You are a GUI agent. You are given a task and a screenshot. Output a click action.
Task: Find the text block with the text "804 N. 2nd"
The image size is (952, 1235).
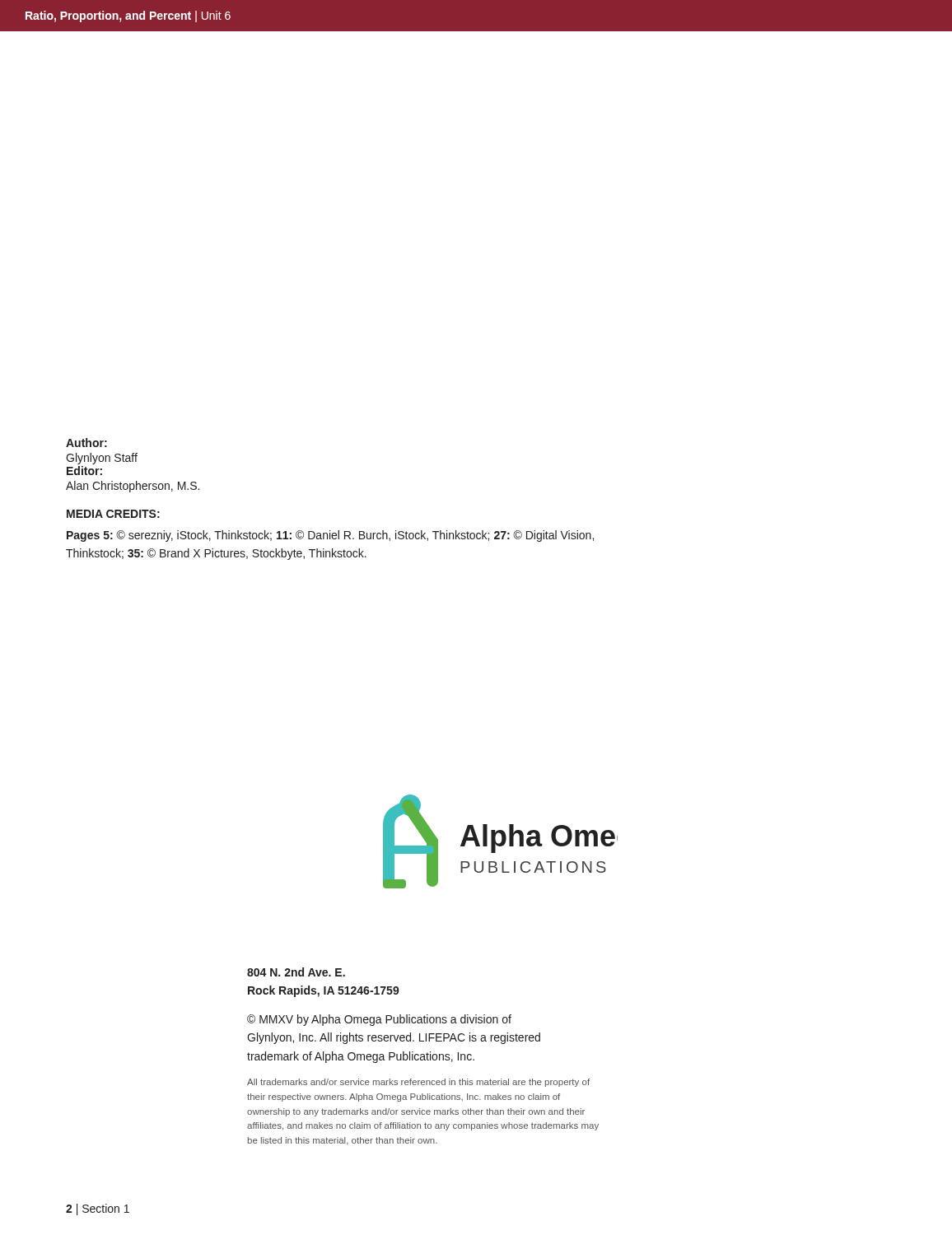pos(296,972)
